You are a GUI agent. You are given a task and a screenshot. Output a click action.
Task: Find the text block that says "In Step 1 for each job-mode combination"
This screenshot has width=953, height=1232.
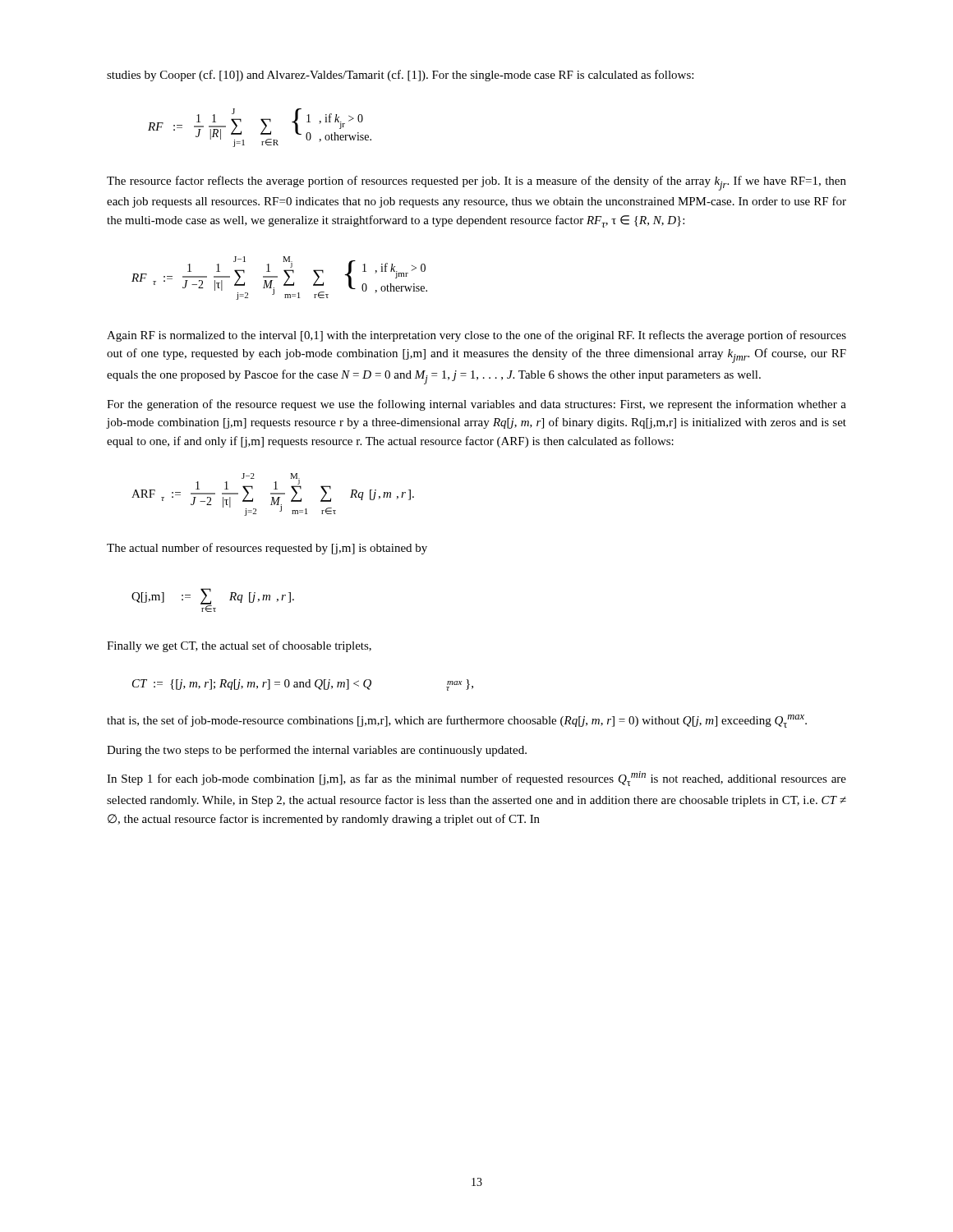(476, 797)
